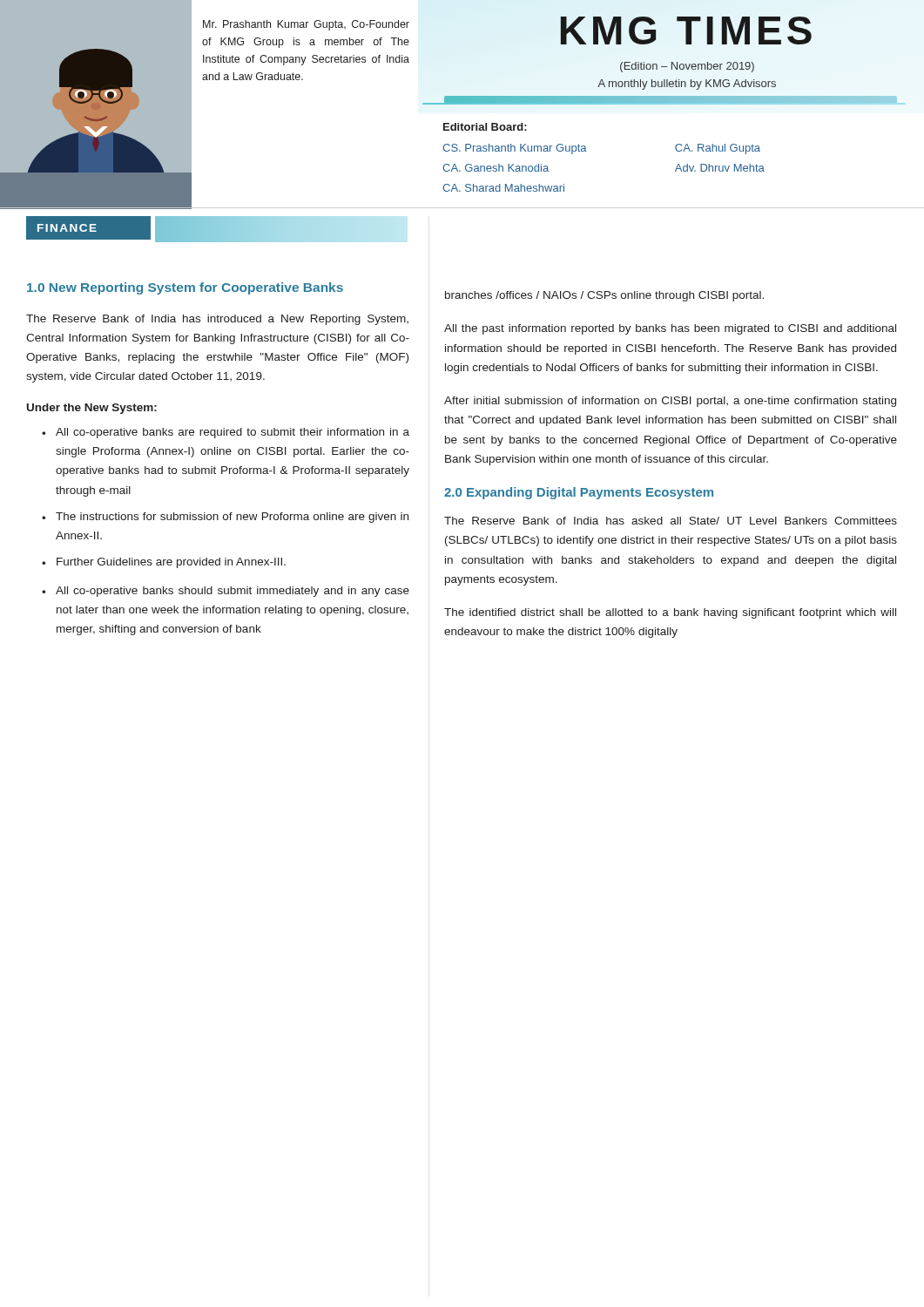Locate the text with the text "Under the New System:"
This screenshot has height=1307, width=924.
[92, 407]
